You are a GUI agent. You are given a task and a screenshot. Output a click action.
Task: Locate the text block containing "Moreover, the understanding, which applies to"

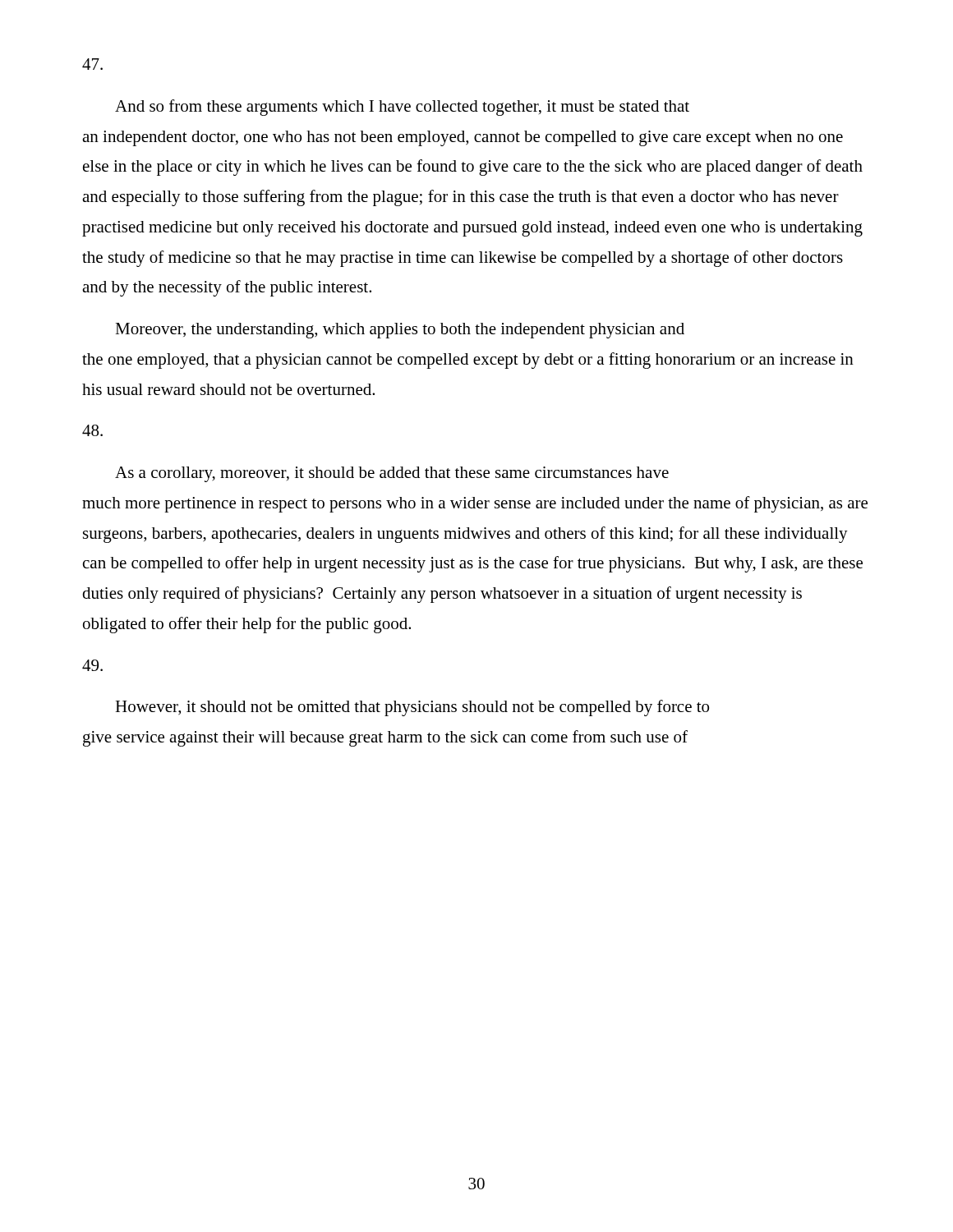click(476, 356)
